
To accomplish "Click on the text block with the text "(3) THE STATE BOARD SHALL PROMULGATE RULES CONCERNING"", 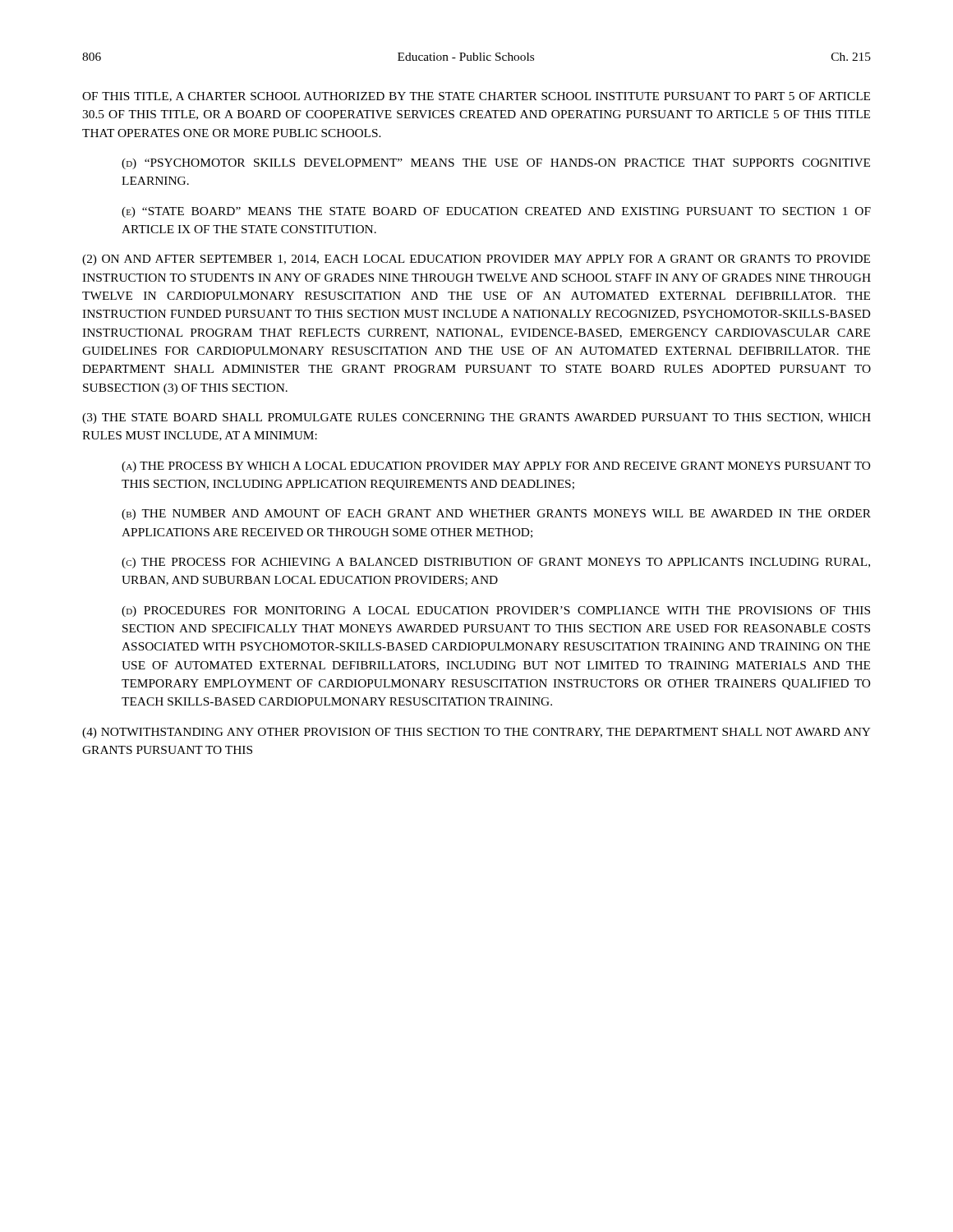I will pos(476,426).
